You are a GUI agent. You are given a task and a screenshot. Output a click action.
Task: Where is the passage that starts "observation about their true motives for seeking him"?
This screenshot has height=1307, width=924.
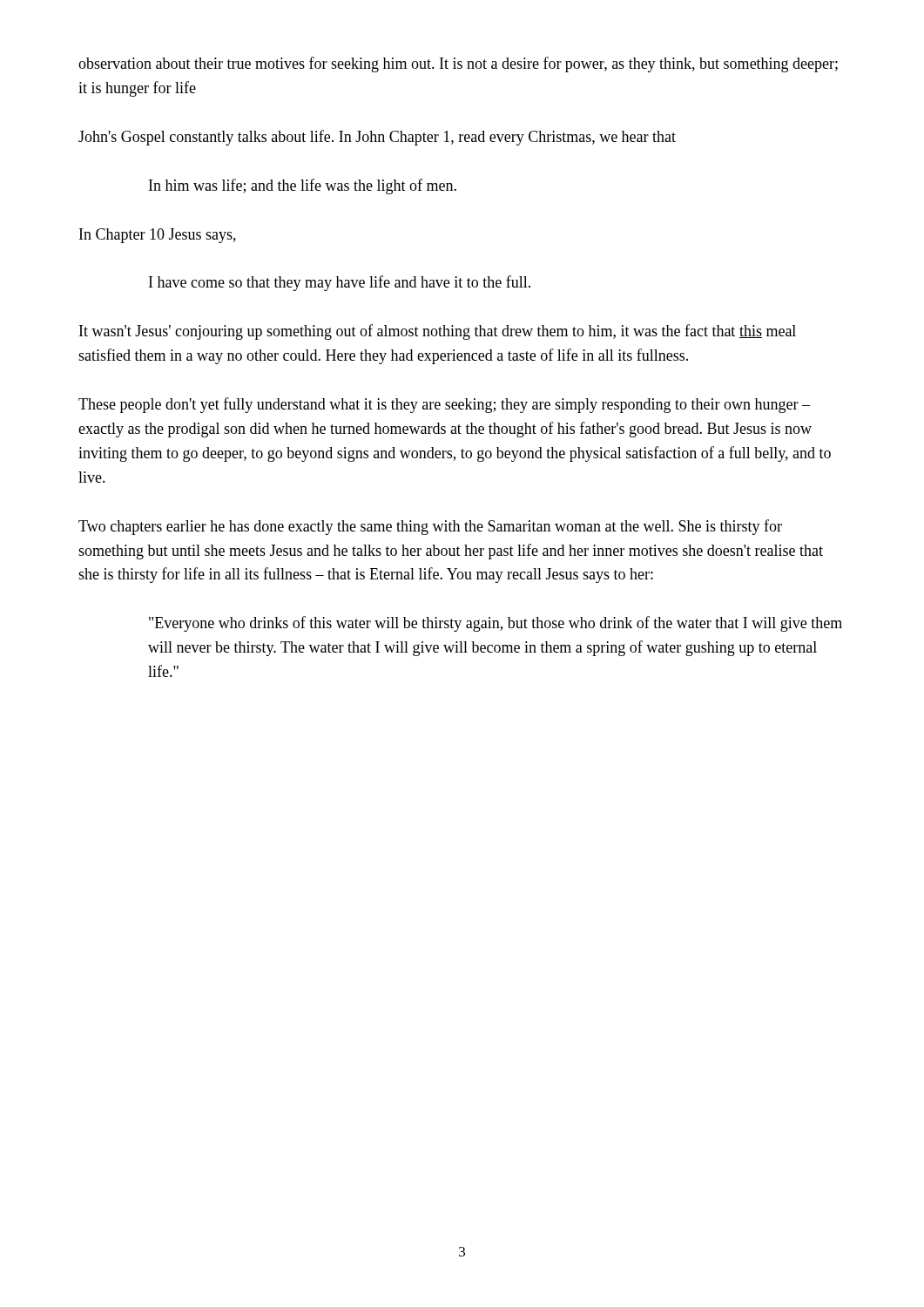[459, 76]
